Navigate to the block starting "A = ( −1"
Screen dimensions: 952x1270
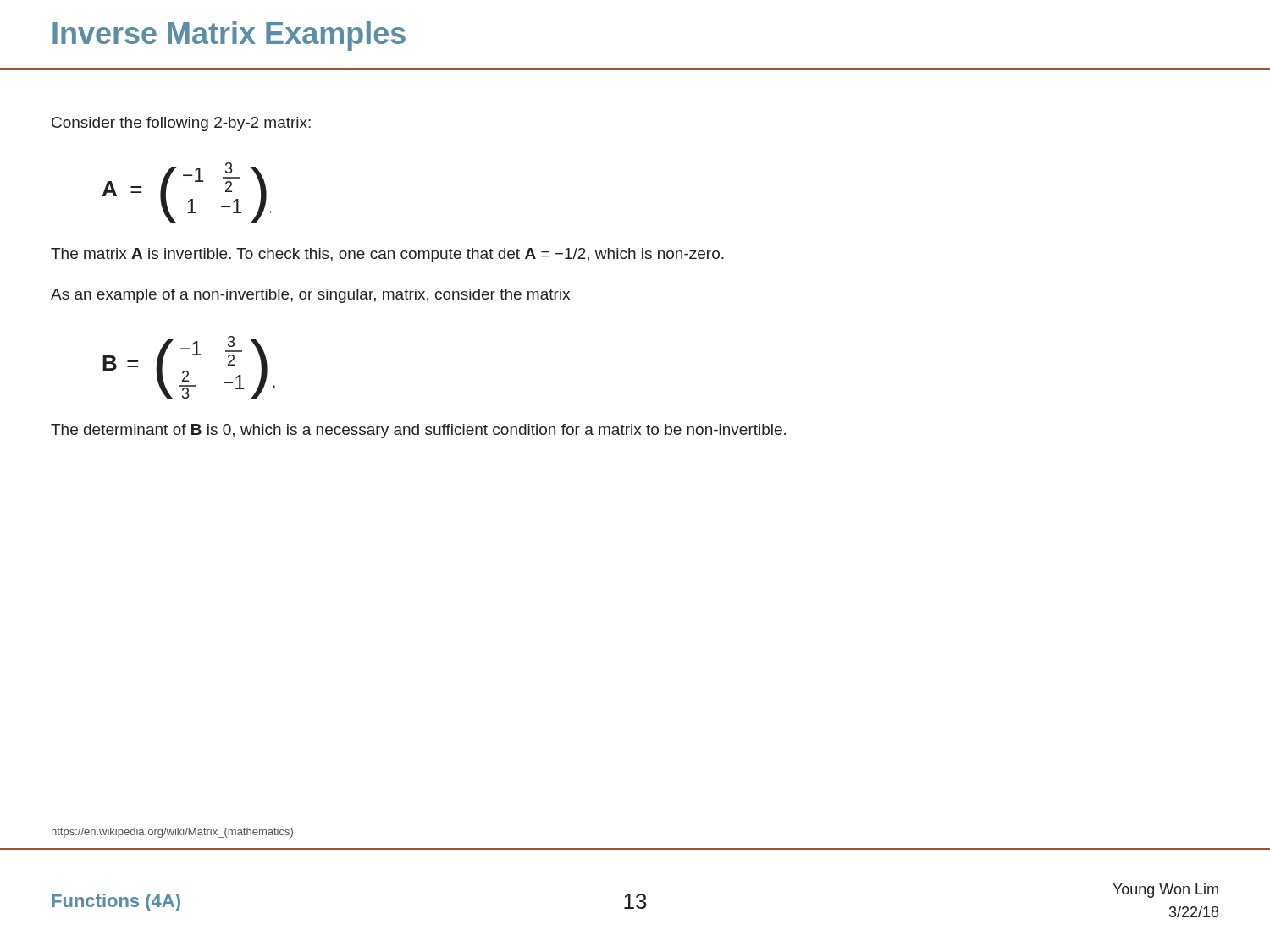pyautogui.click(x=188, y=188)
